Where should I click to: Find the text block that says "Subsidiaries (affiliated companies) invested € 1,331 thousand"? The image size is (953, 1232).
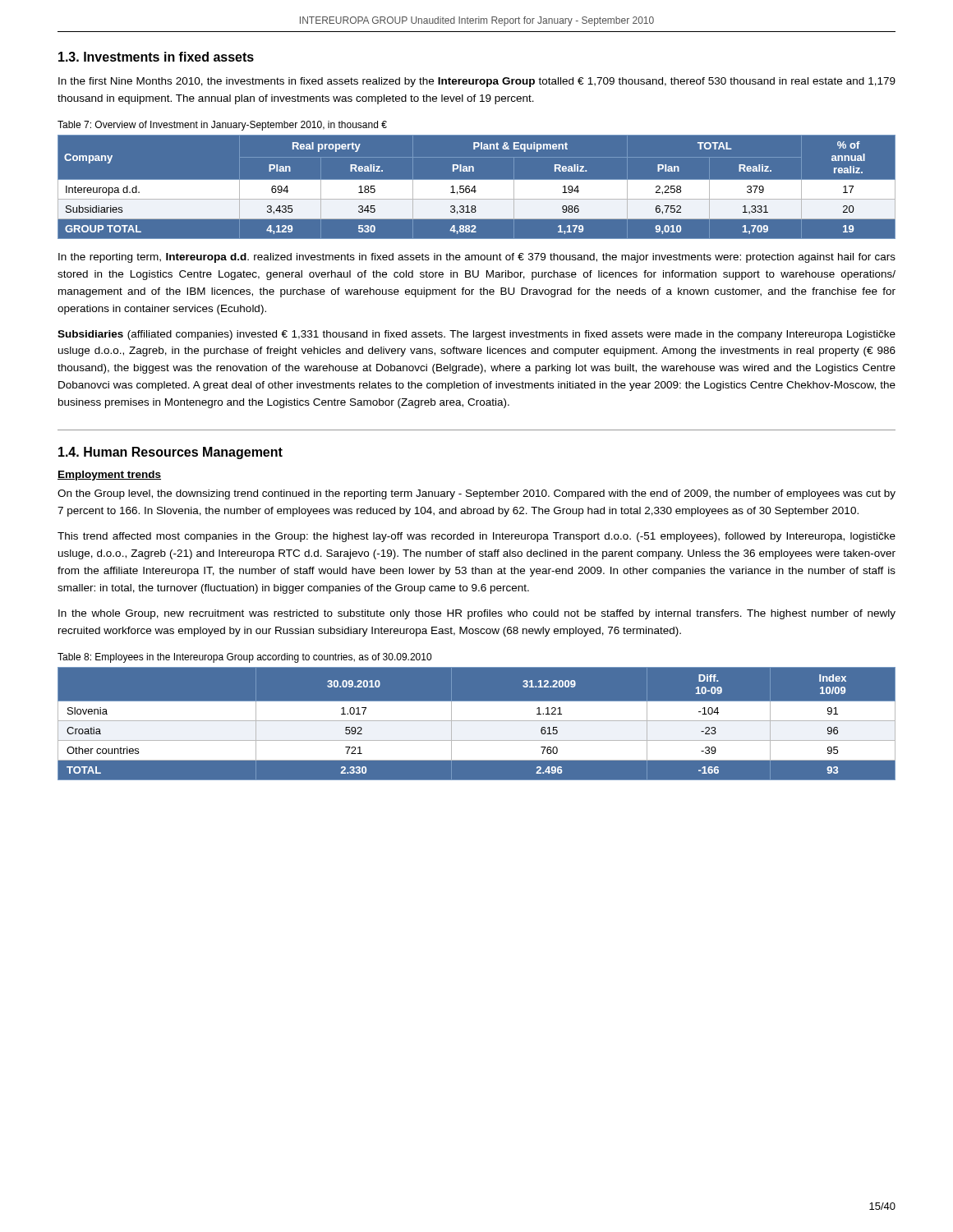476,368
